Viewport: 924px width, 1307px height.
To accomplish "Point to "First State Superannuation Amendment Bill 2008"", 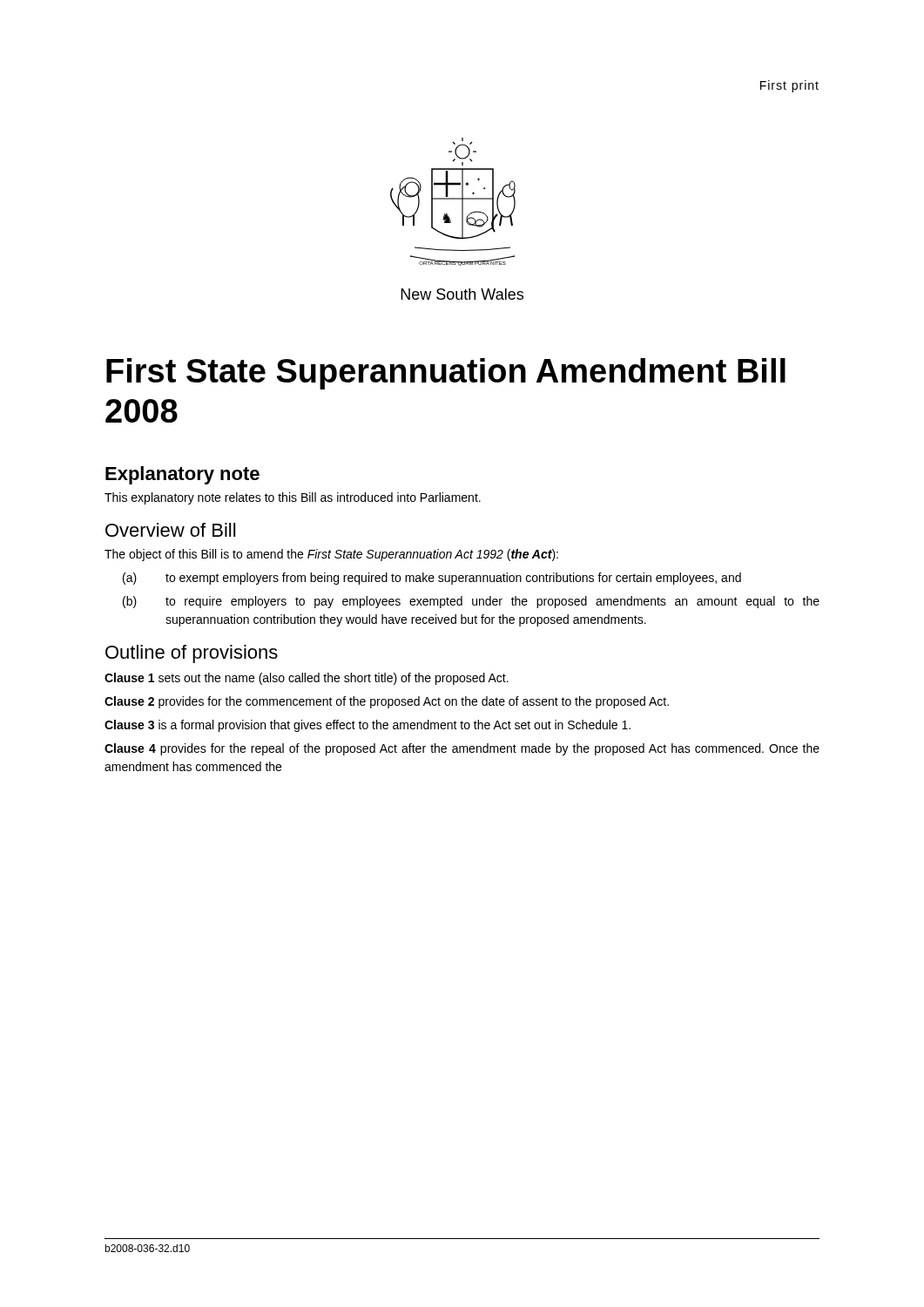I will click(446, 391).
